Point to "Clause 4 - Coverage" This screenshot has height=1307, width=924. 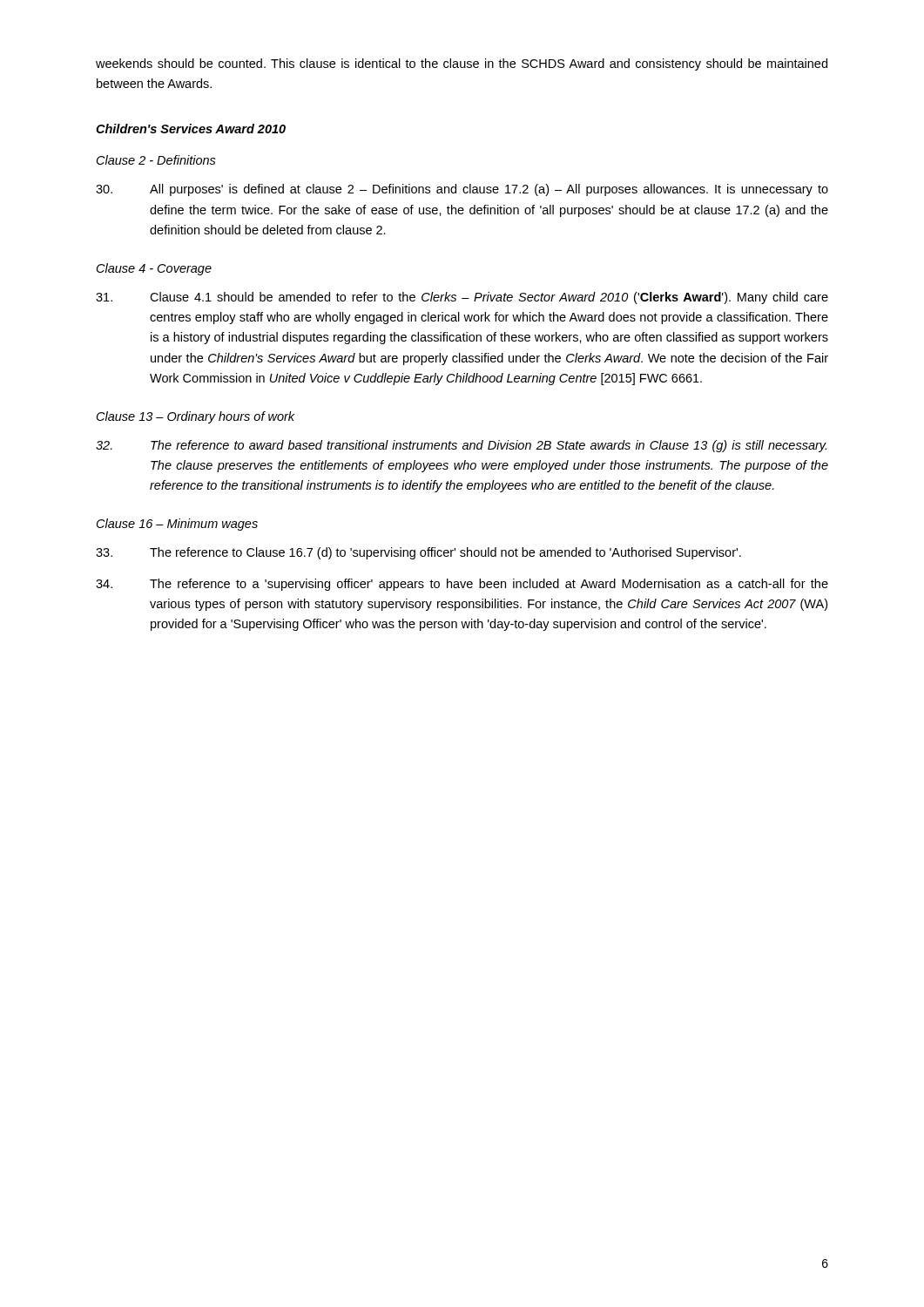coord(154,268)
